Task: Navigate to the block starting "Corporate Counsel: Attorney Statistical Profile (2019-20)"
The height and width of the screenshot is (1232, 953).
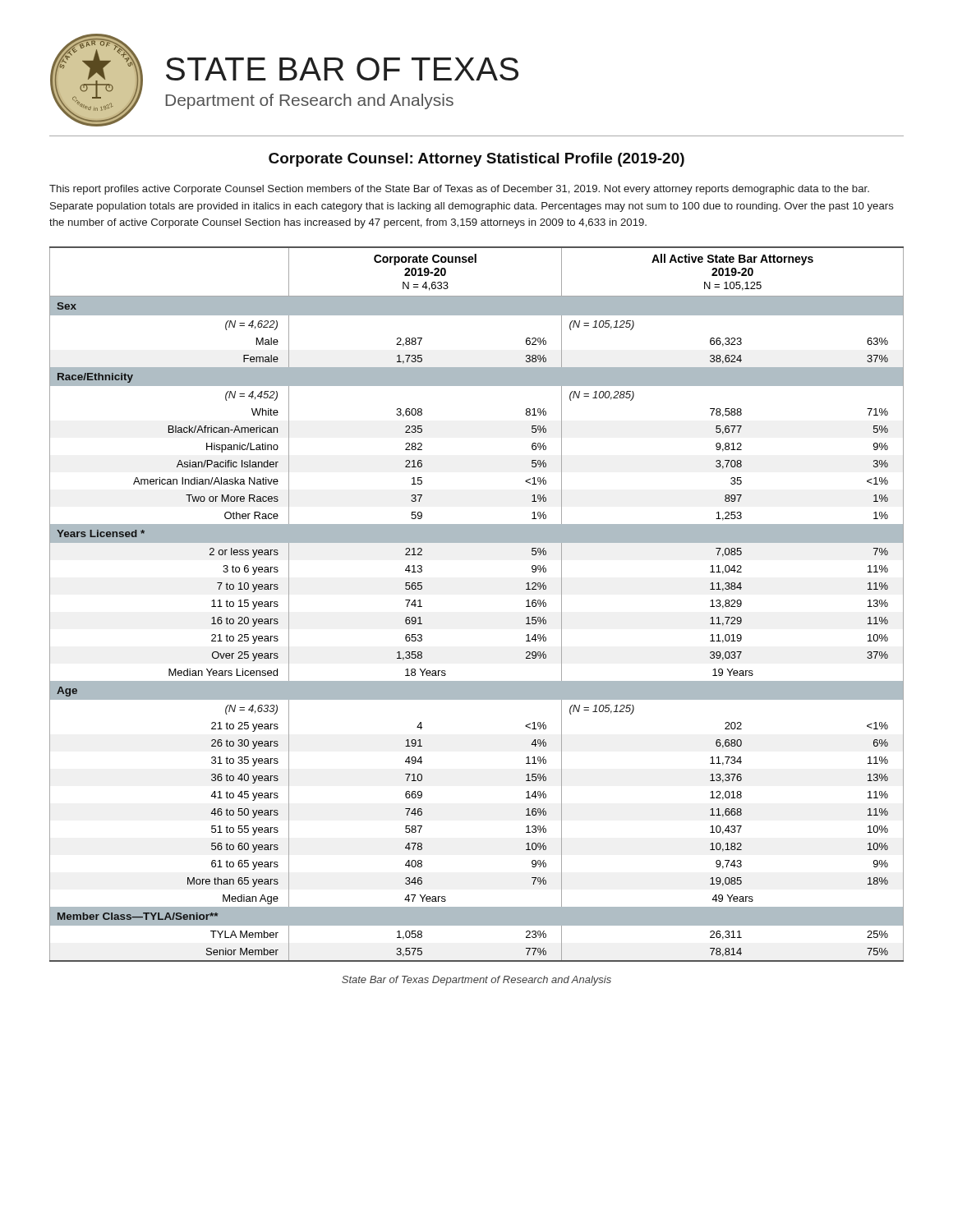Action: click(476, 158)
